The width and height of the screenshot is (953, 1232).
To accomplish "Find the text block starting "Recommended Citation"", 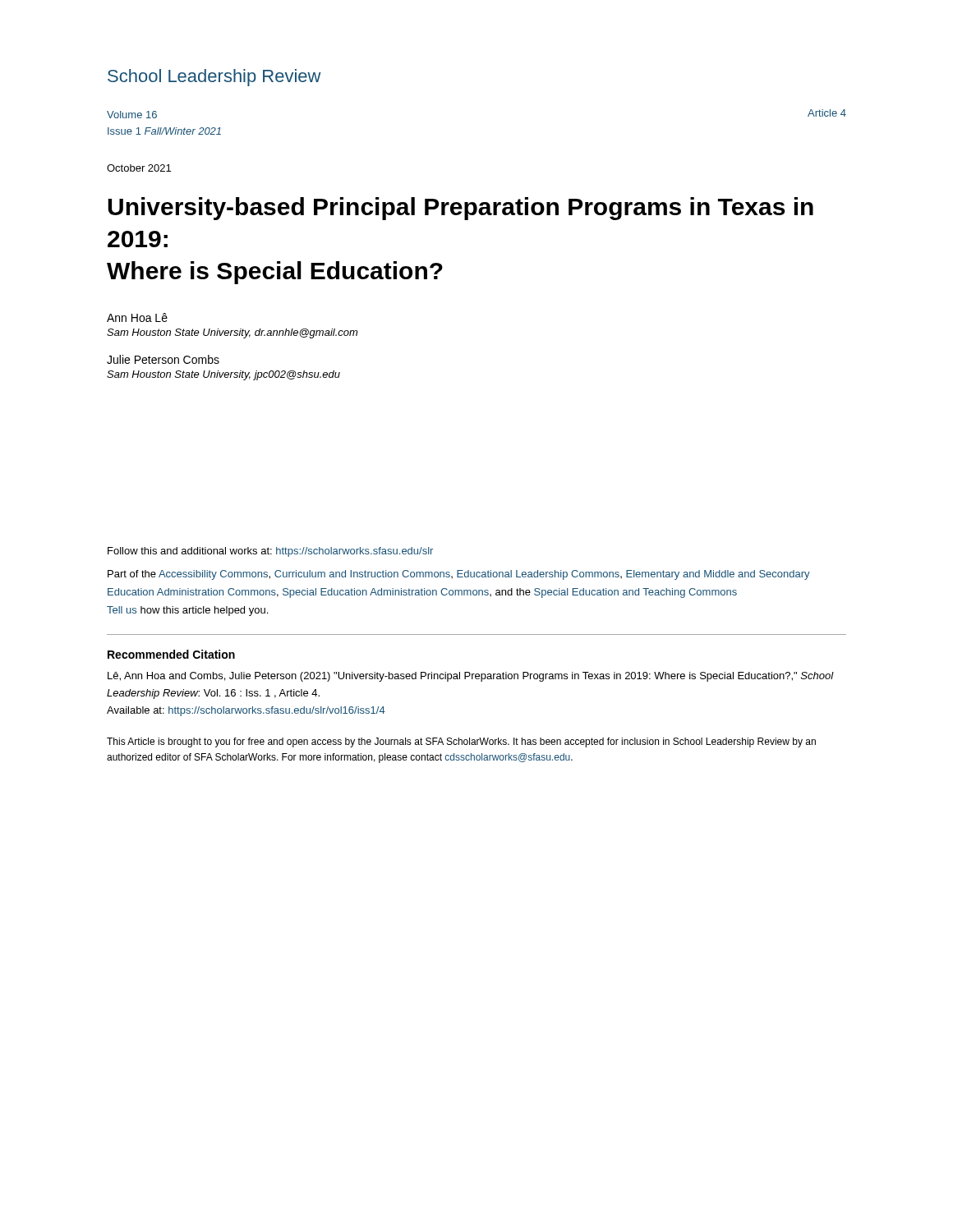I will click(171, 655).
